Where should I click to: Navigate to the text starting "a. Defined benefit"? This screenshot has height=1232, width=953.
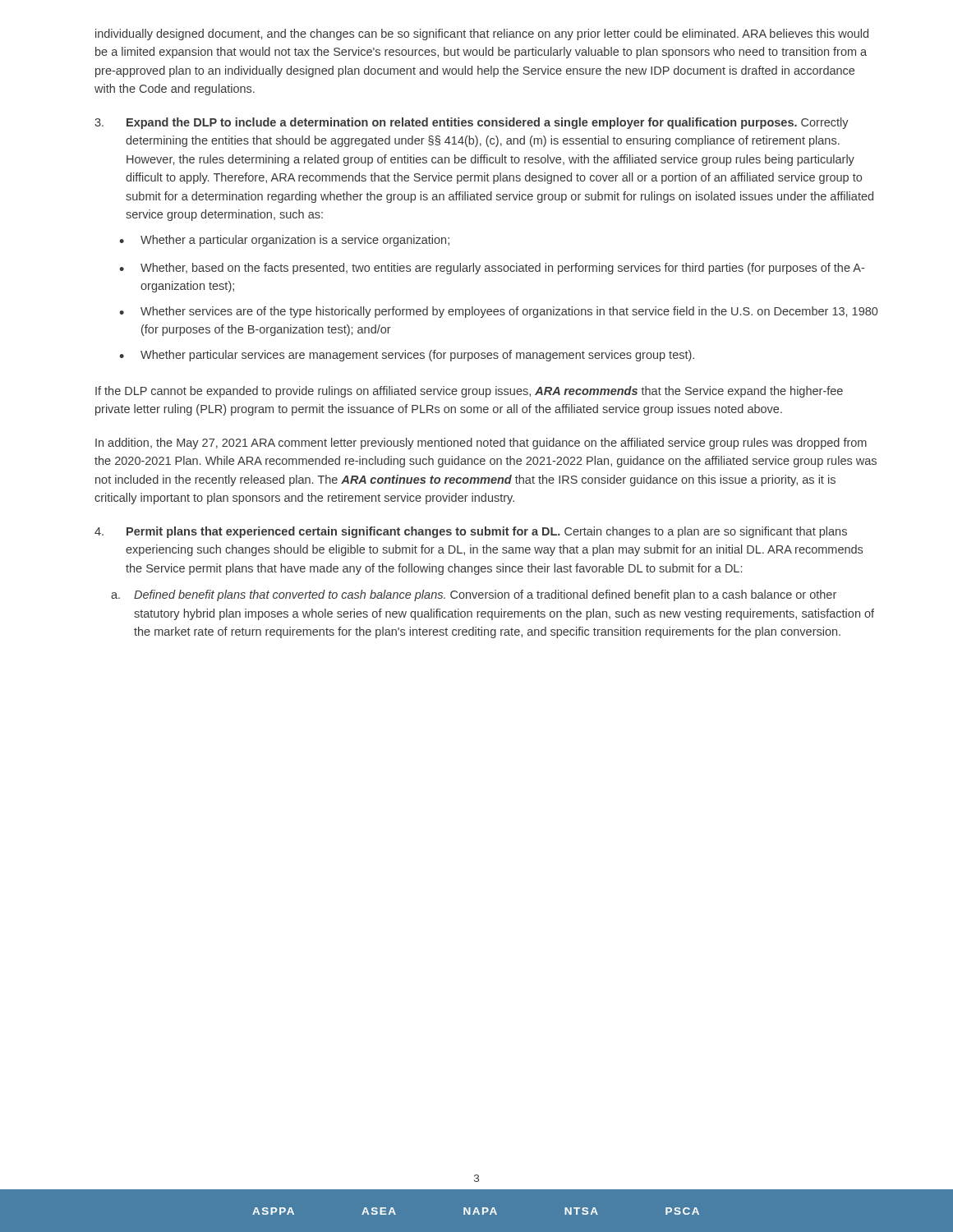[x=495, y=613]
